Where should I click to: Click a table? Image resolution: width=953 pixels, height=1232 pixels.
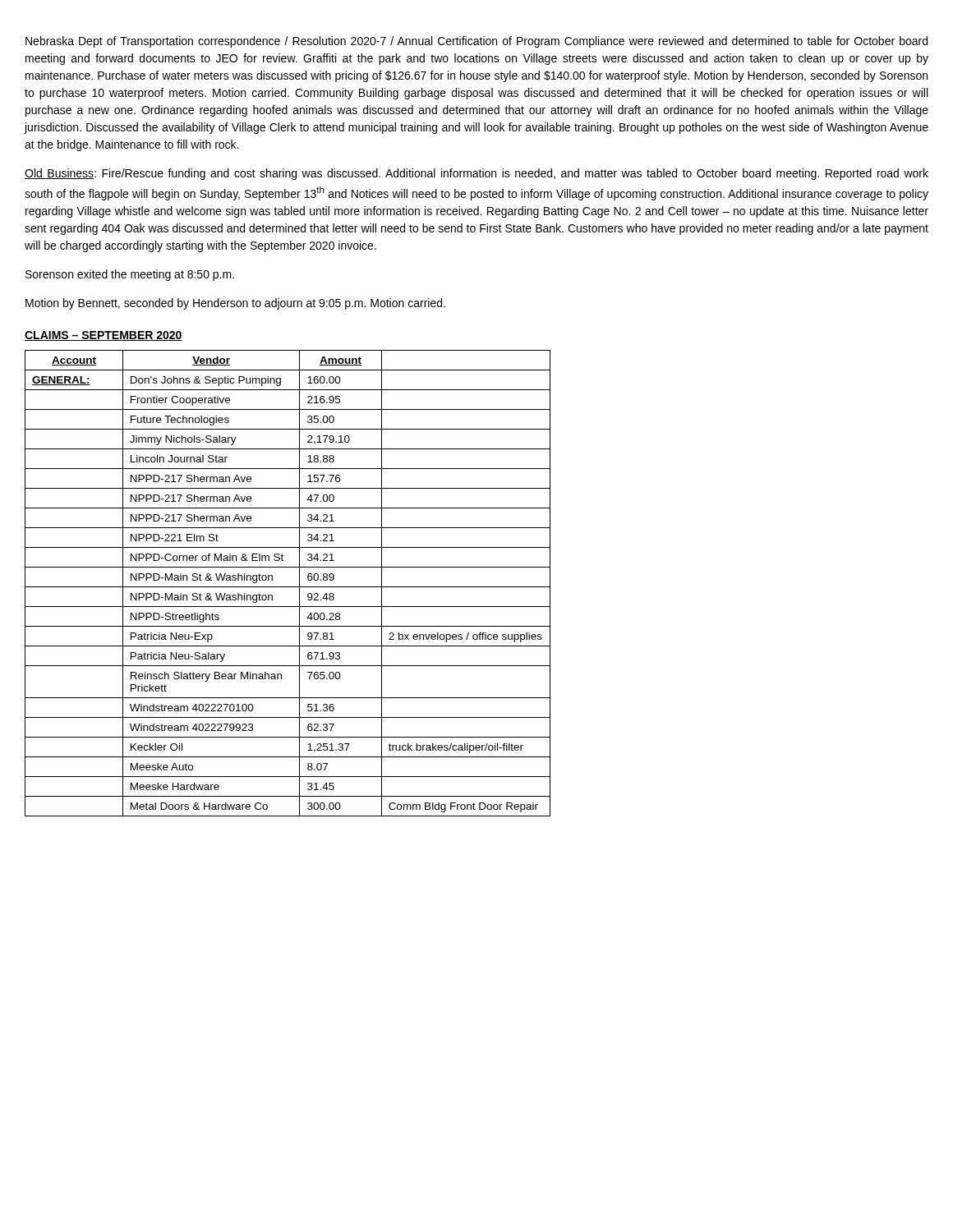476,583
